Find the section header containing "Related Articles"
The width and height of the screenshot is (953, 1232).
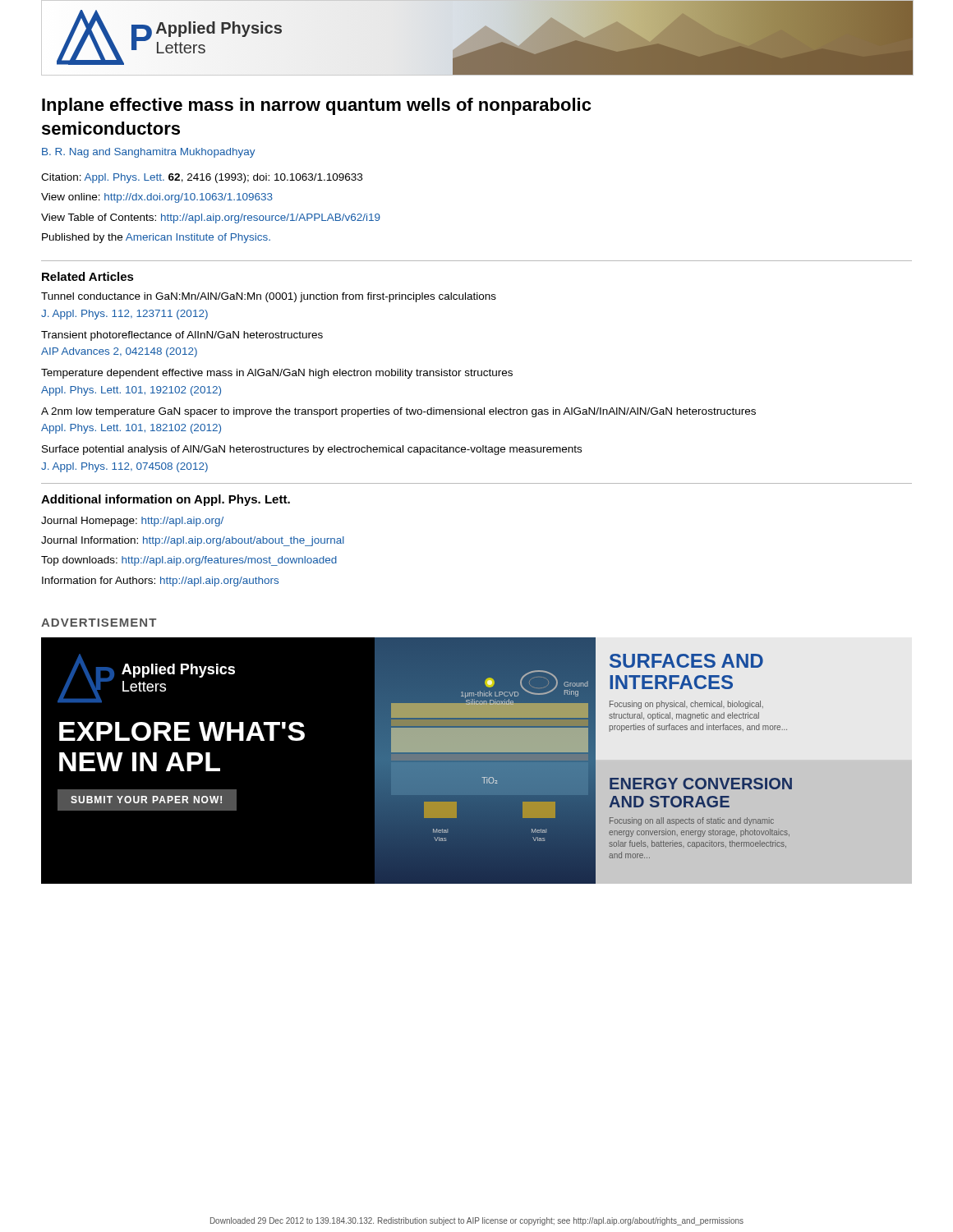87,277
